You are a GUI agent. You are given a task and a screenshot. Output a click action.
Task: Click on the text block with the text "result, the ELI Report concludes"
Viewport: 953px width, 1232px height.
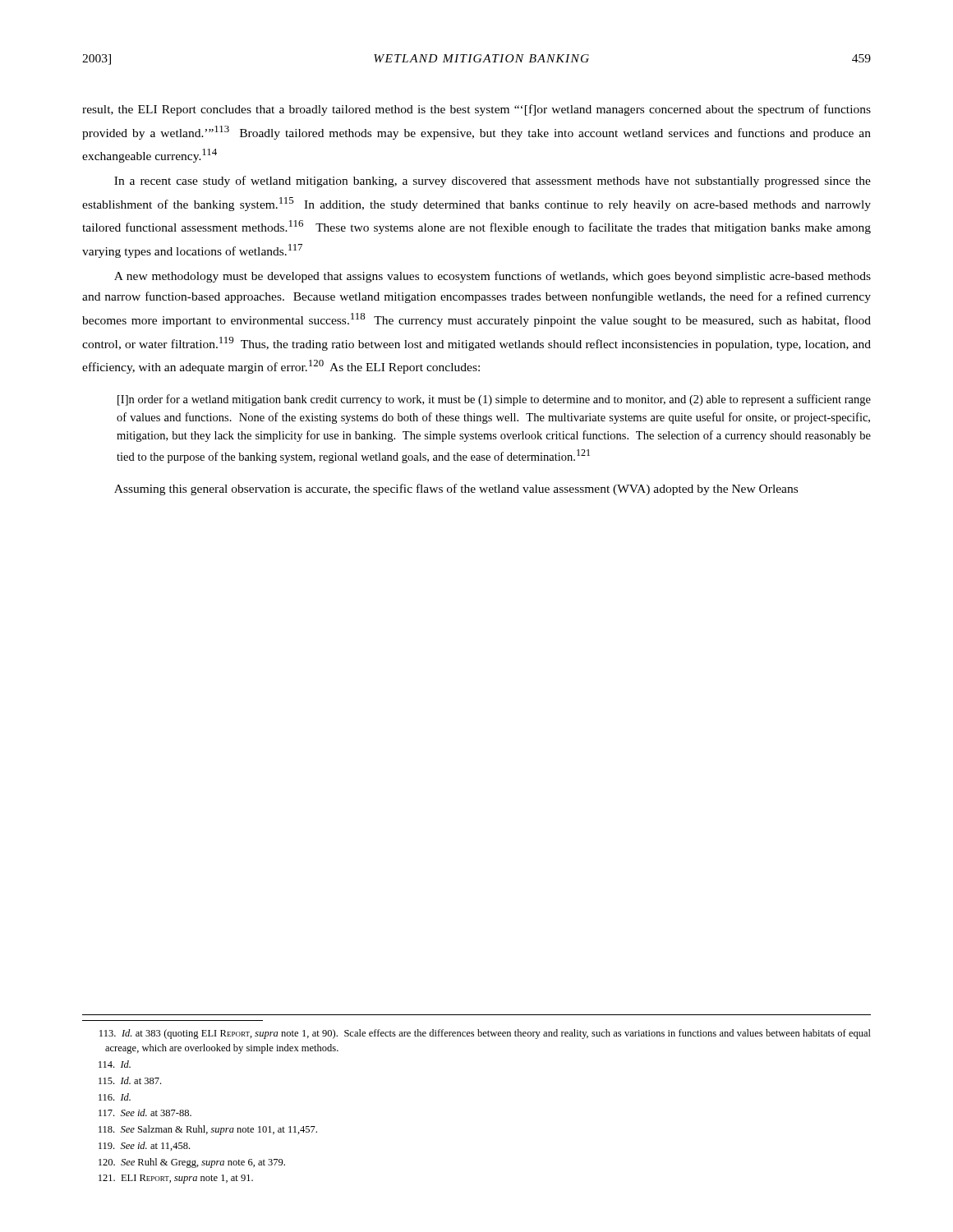[x=476, y=133]
